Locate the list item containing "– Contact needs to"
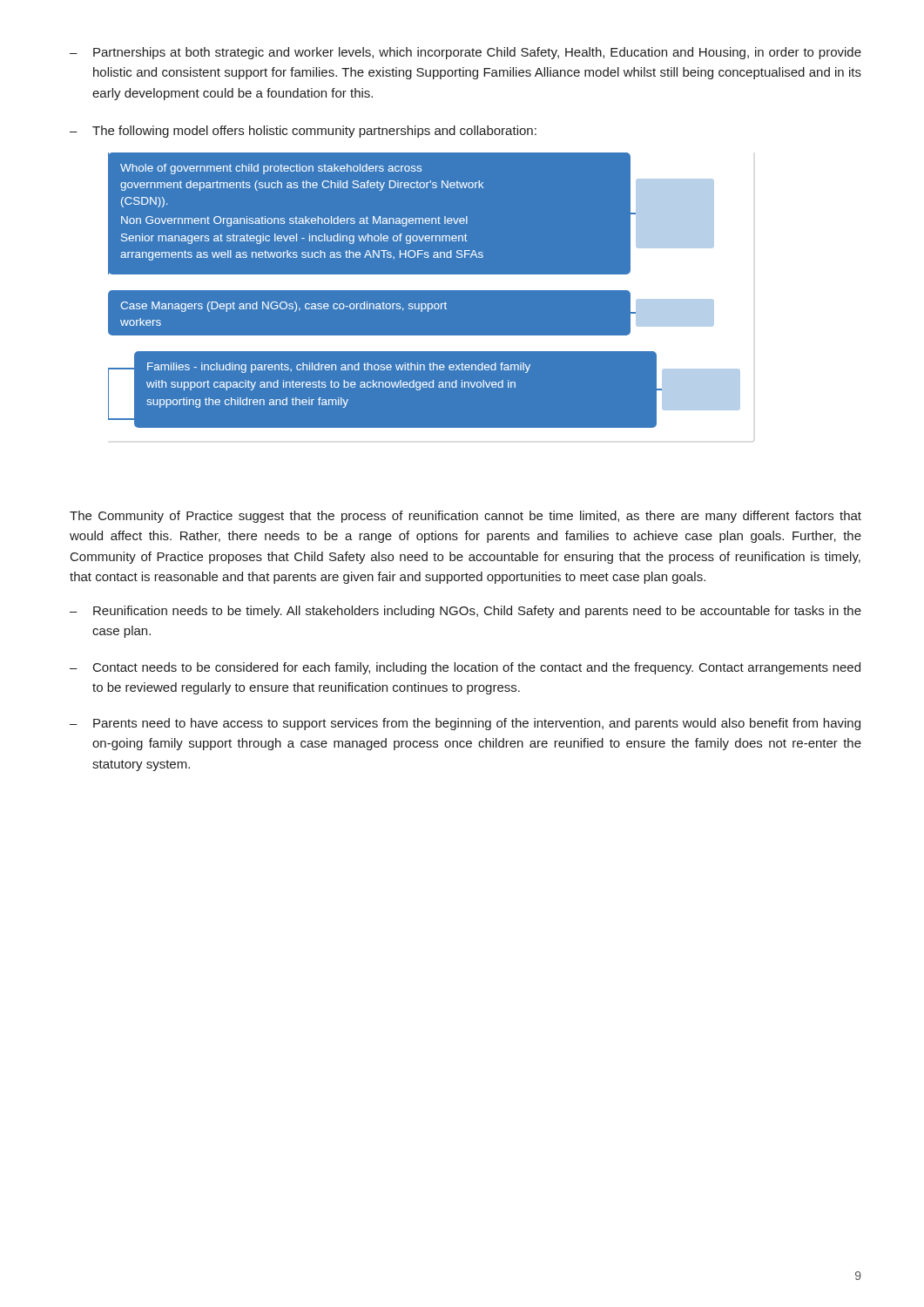 [465, 677]
